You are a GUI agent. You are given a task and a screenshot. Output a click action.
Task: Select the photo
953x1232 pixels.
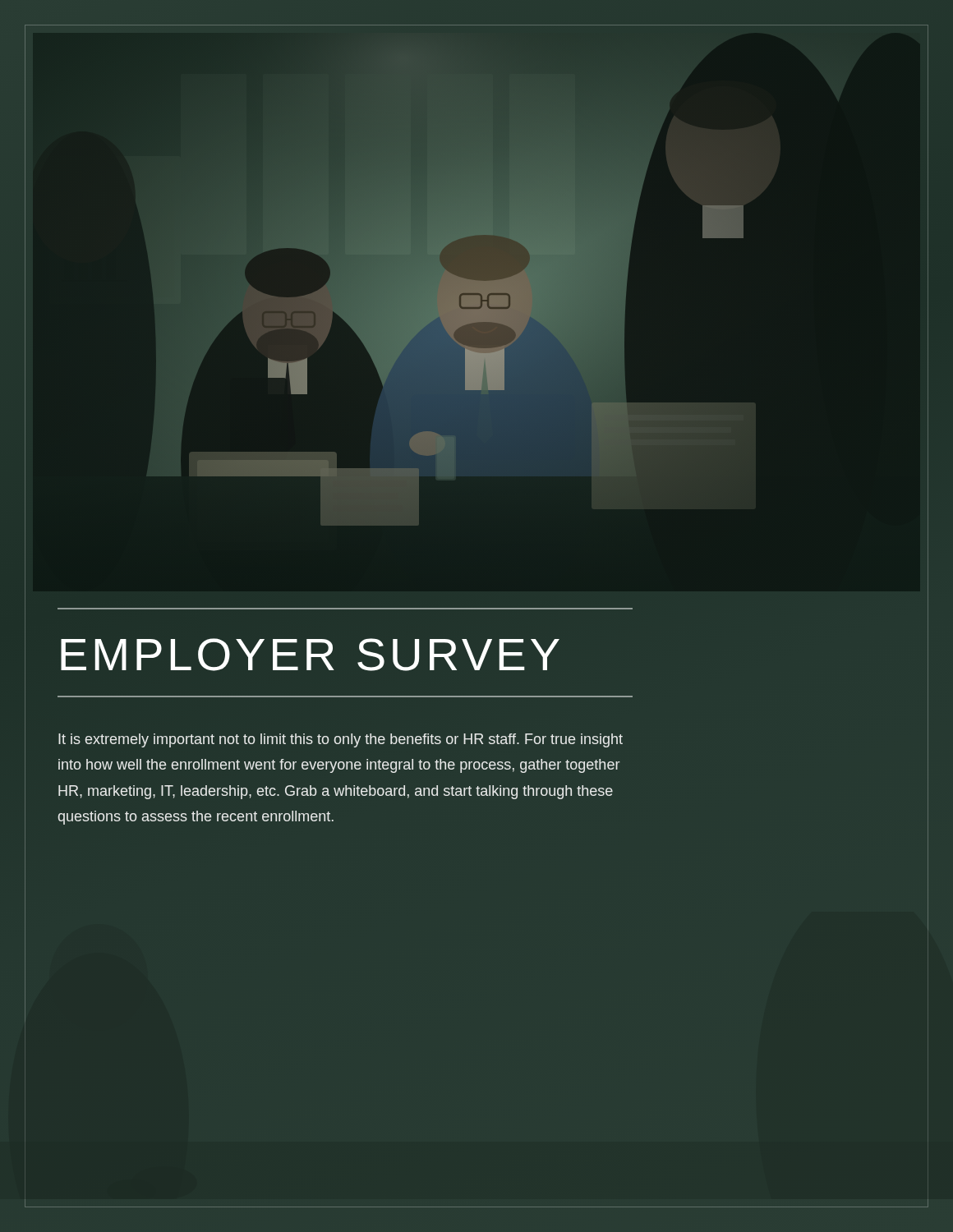(476, 312)
